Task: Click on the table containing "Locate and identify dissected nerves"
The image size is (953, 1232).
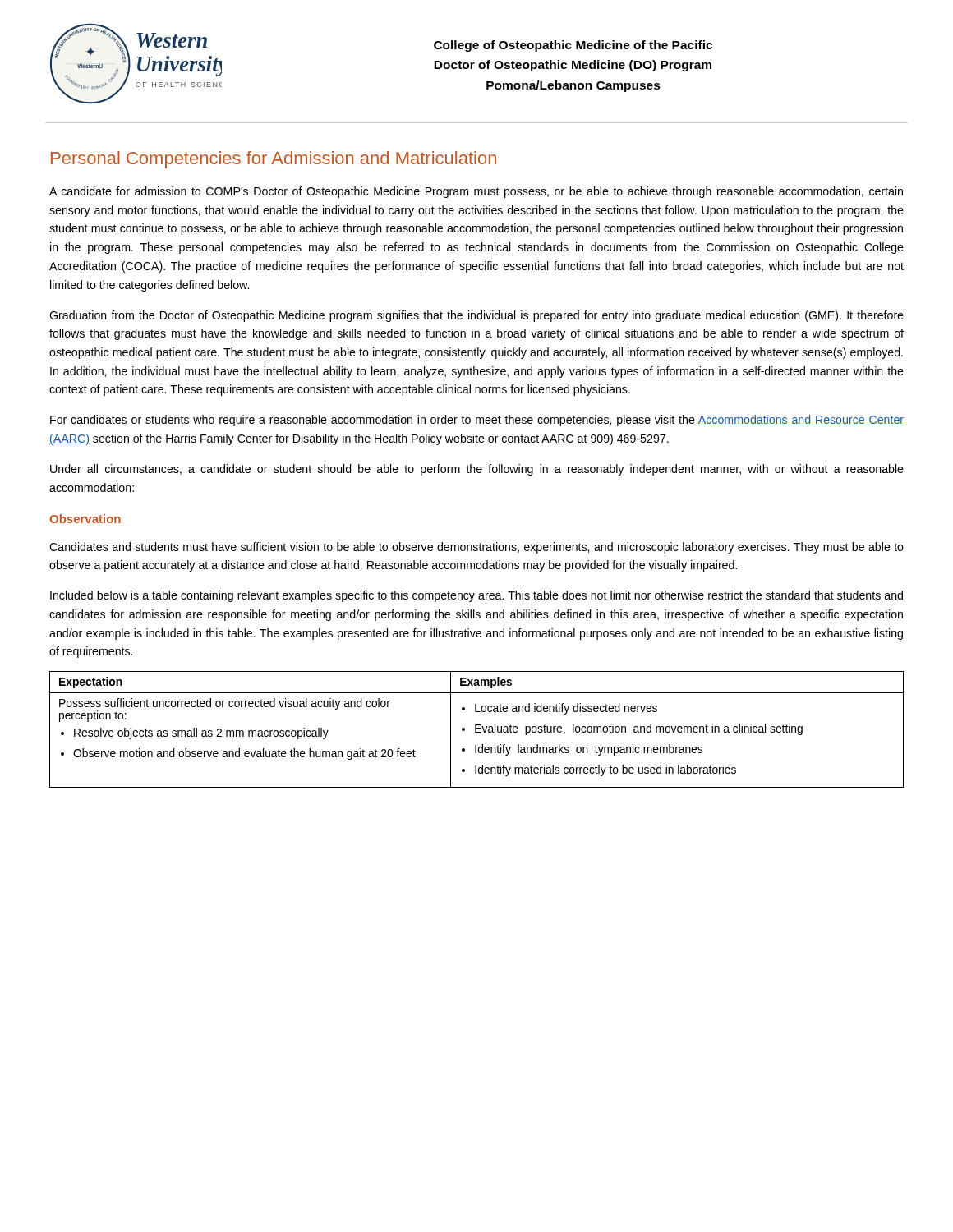Action: point(476,729)
